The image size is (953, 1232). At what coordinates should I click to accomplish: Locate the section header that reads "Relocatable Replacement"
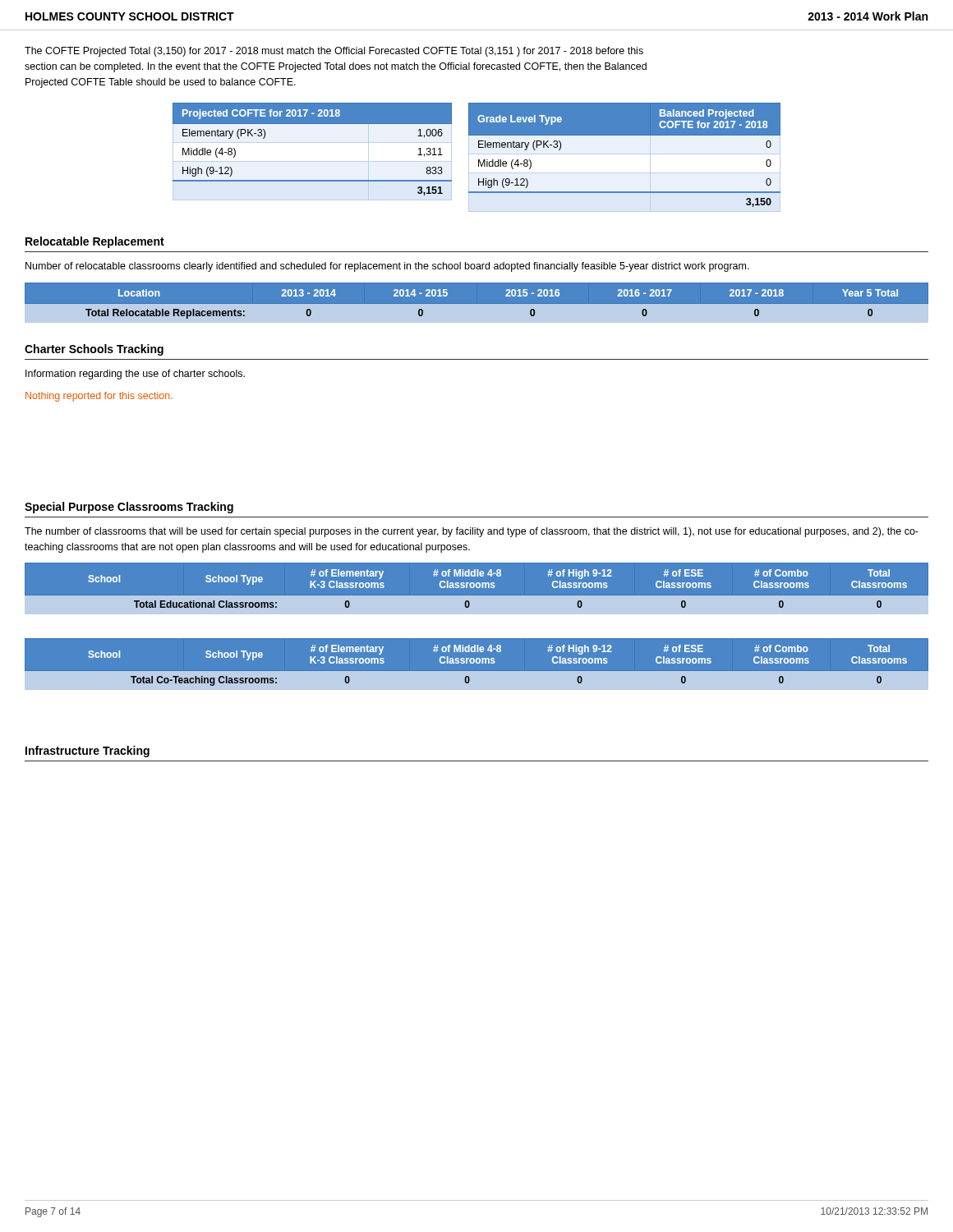coord(94,242)
